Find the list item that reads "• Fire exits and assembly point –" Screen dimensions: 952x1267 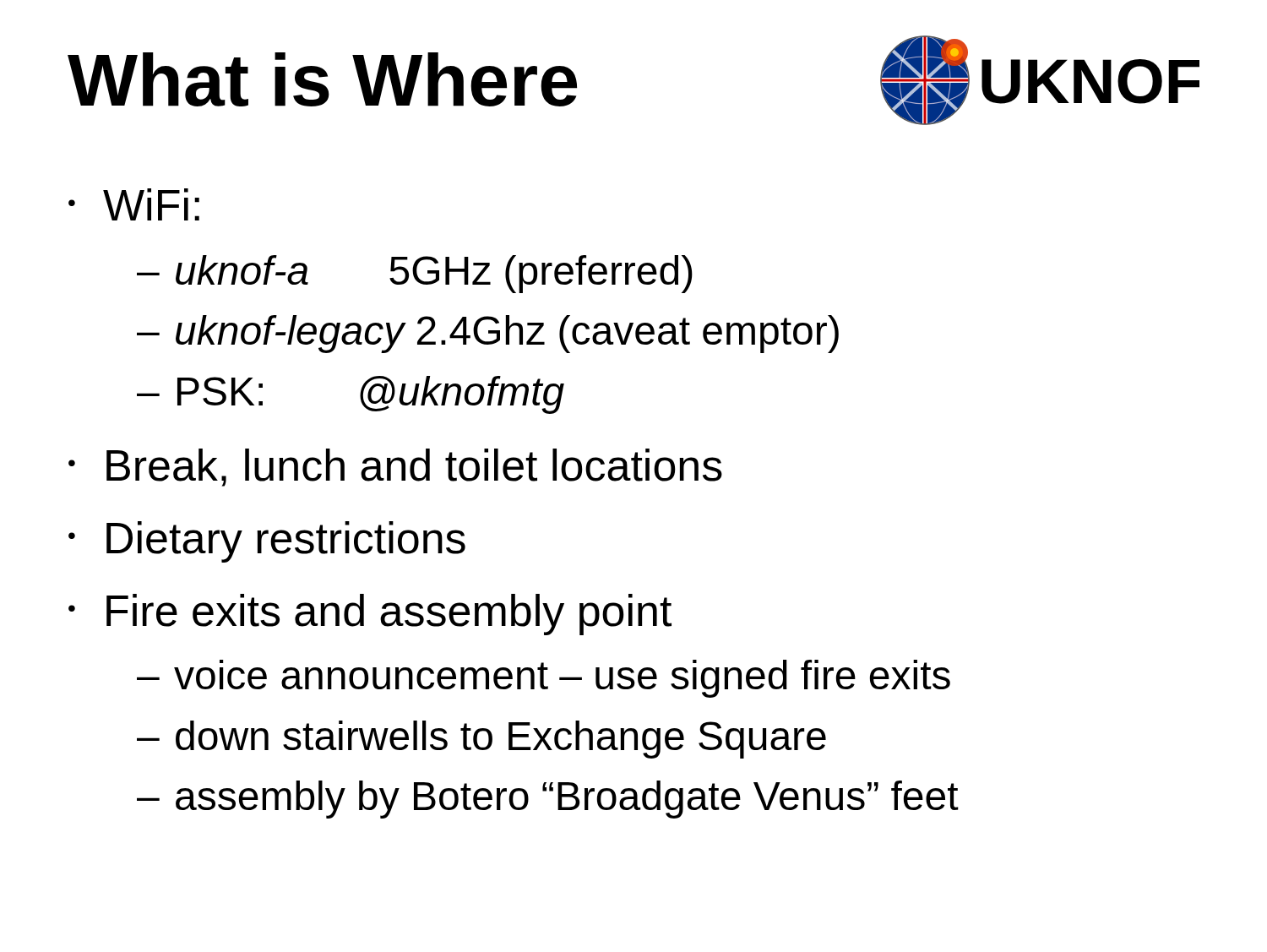[513, 705]
